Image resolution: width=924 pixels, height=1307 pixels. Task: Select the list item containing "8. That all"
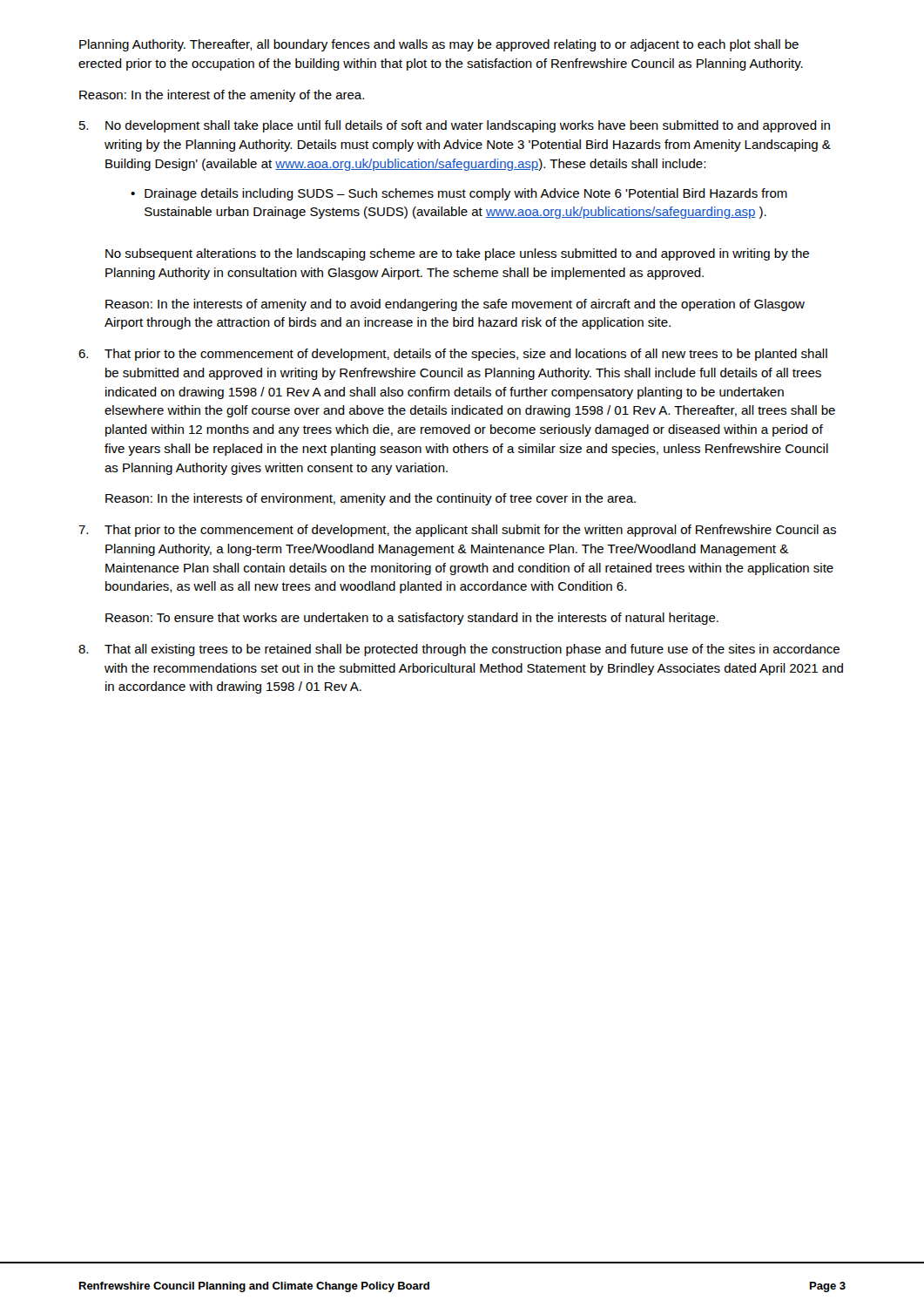(x=462, y=668)
